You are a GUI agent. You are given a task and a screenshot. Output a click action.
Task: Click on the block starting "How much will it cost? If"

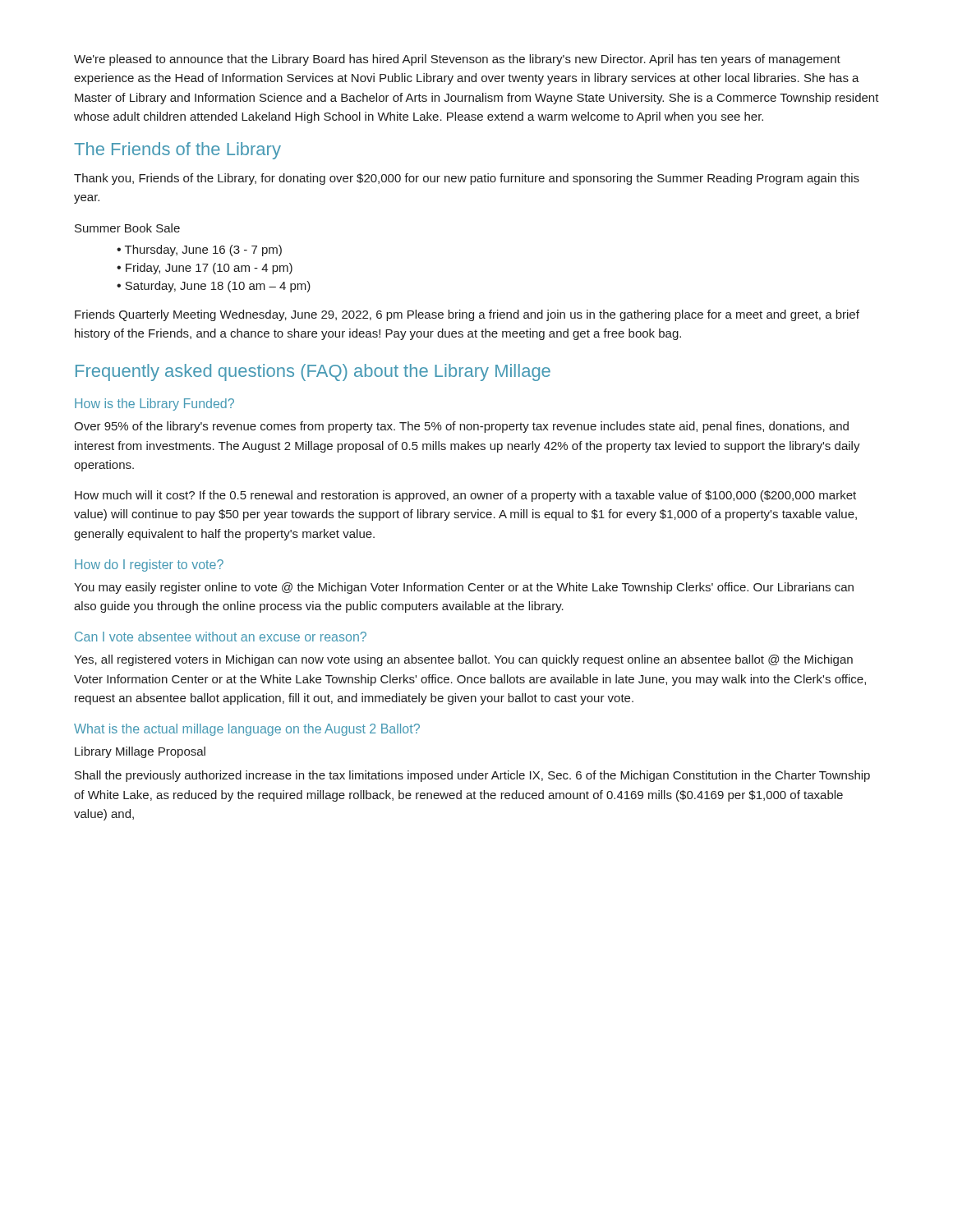pos(476,514)
